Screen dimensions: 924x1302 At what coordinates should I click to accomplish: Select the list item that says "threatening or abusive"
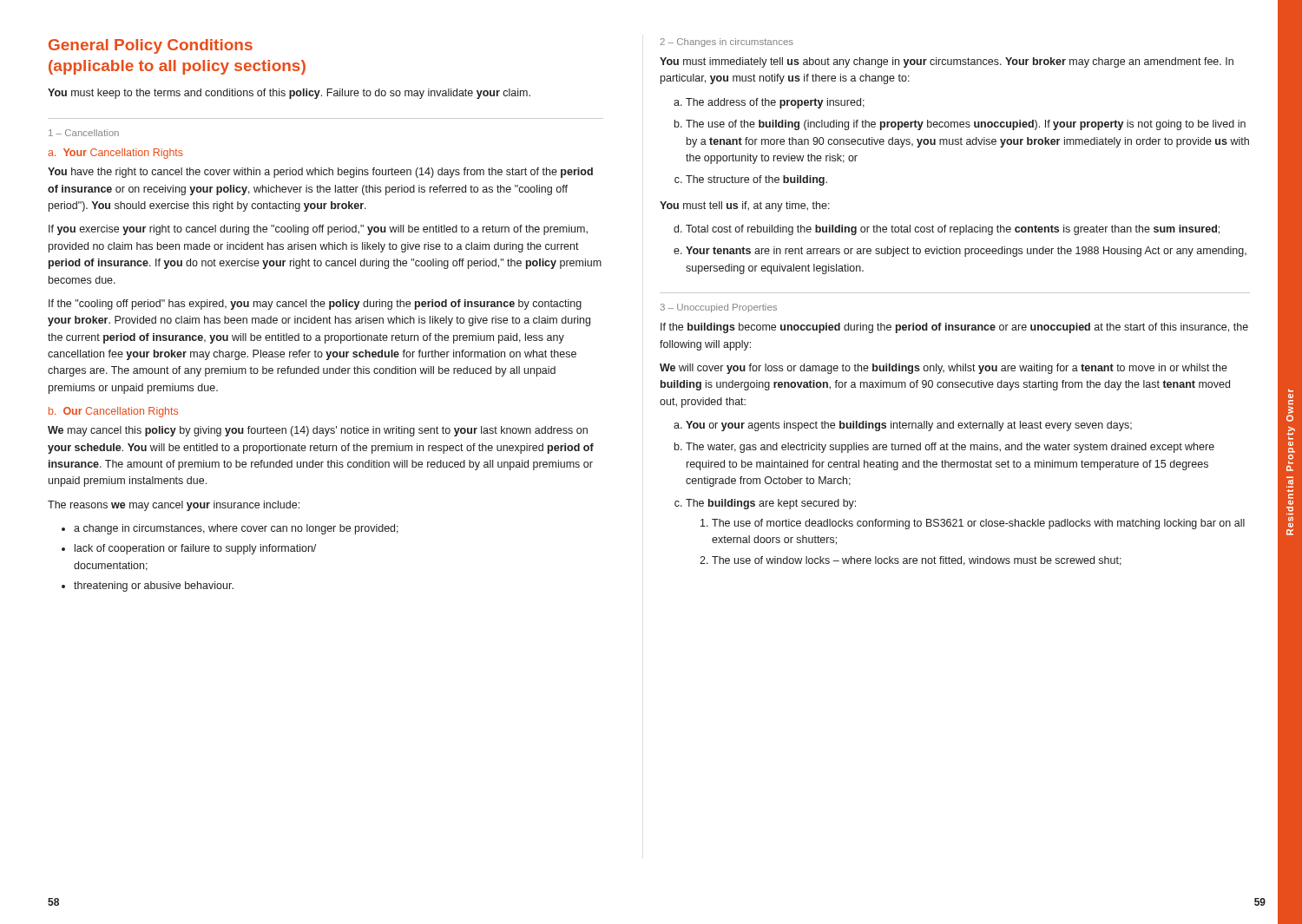click(x=154, y=586)
